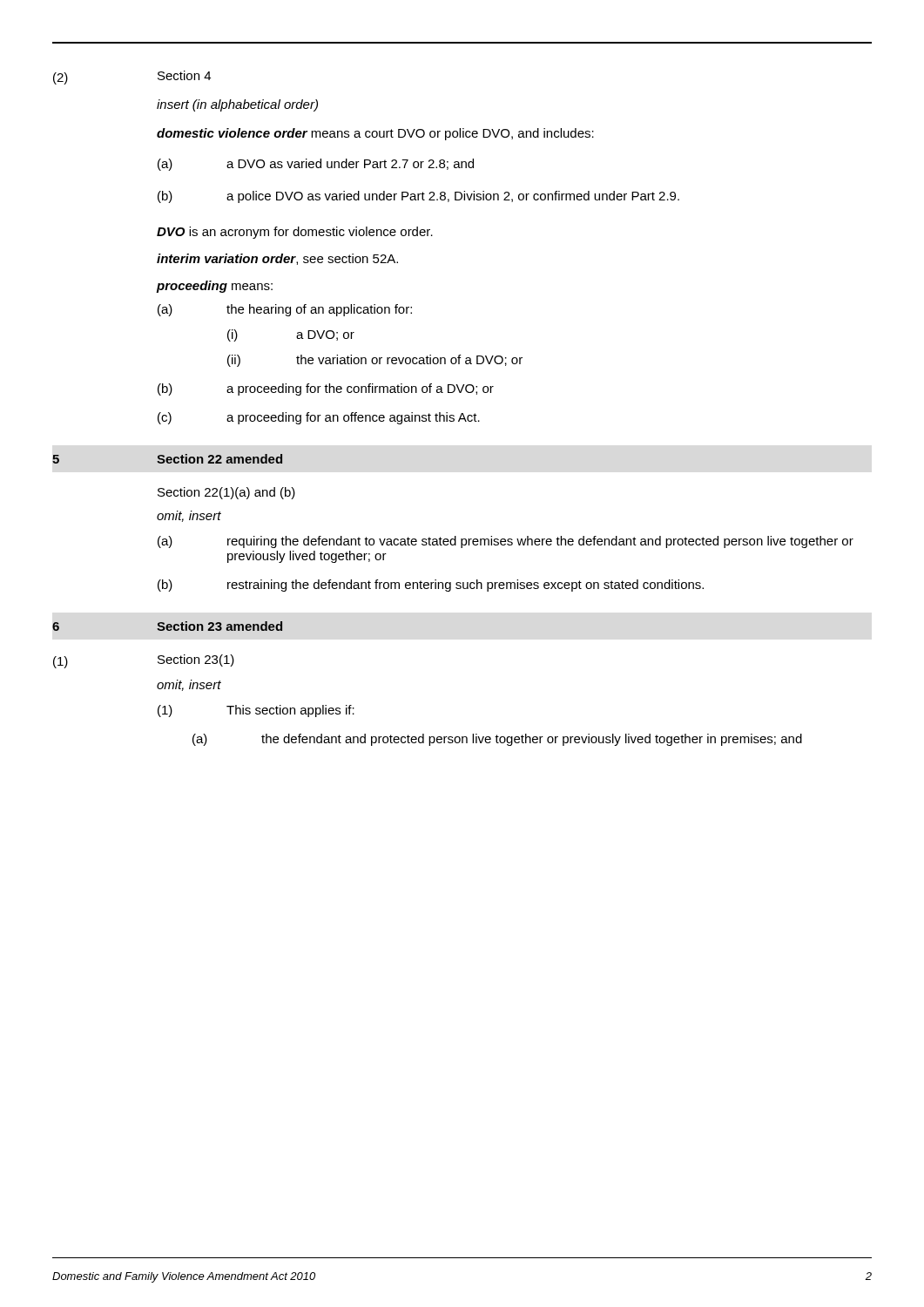Navigate to the passage starting "(a) the defendant and protected person live"
The width and height of the screenshot is (924, 1307).
pos(462,741)
